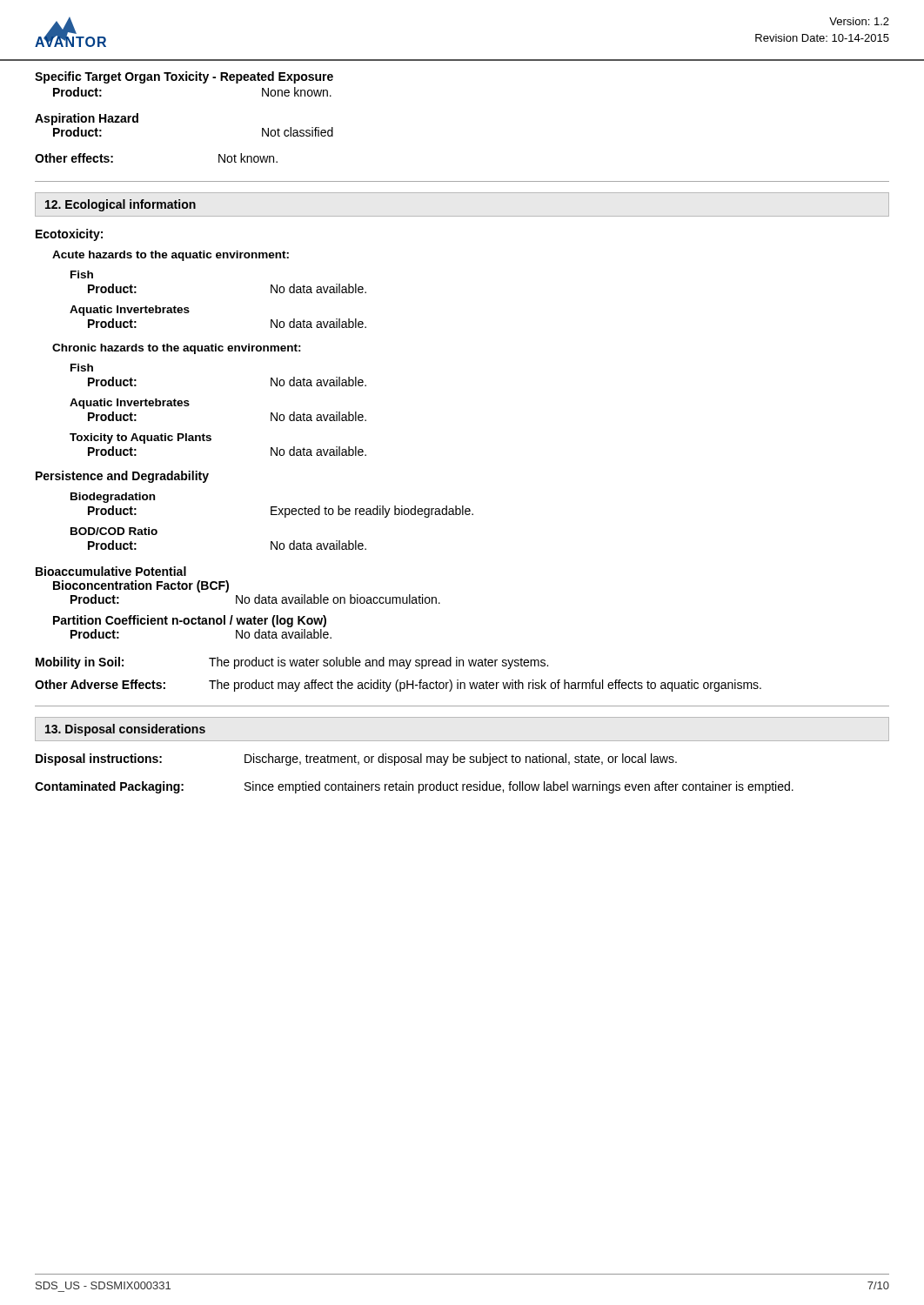Select the text block that reads "Toxicity to Aquatic Plants Product: No"

click(x=141, y=438)
